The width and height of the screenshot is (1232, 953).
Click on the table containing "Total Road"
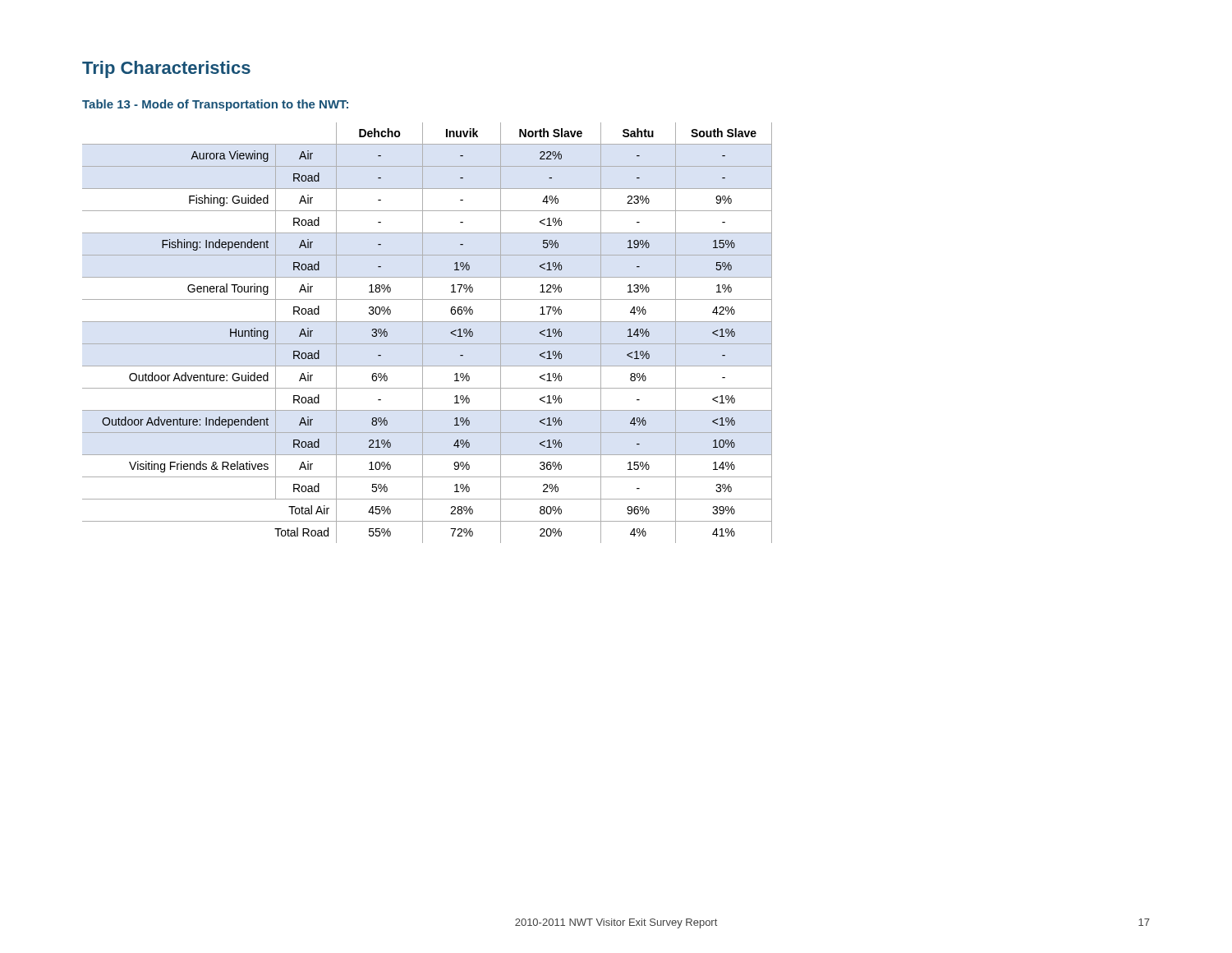[x=427, y=333]
